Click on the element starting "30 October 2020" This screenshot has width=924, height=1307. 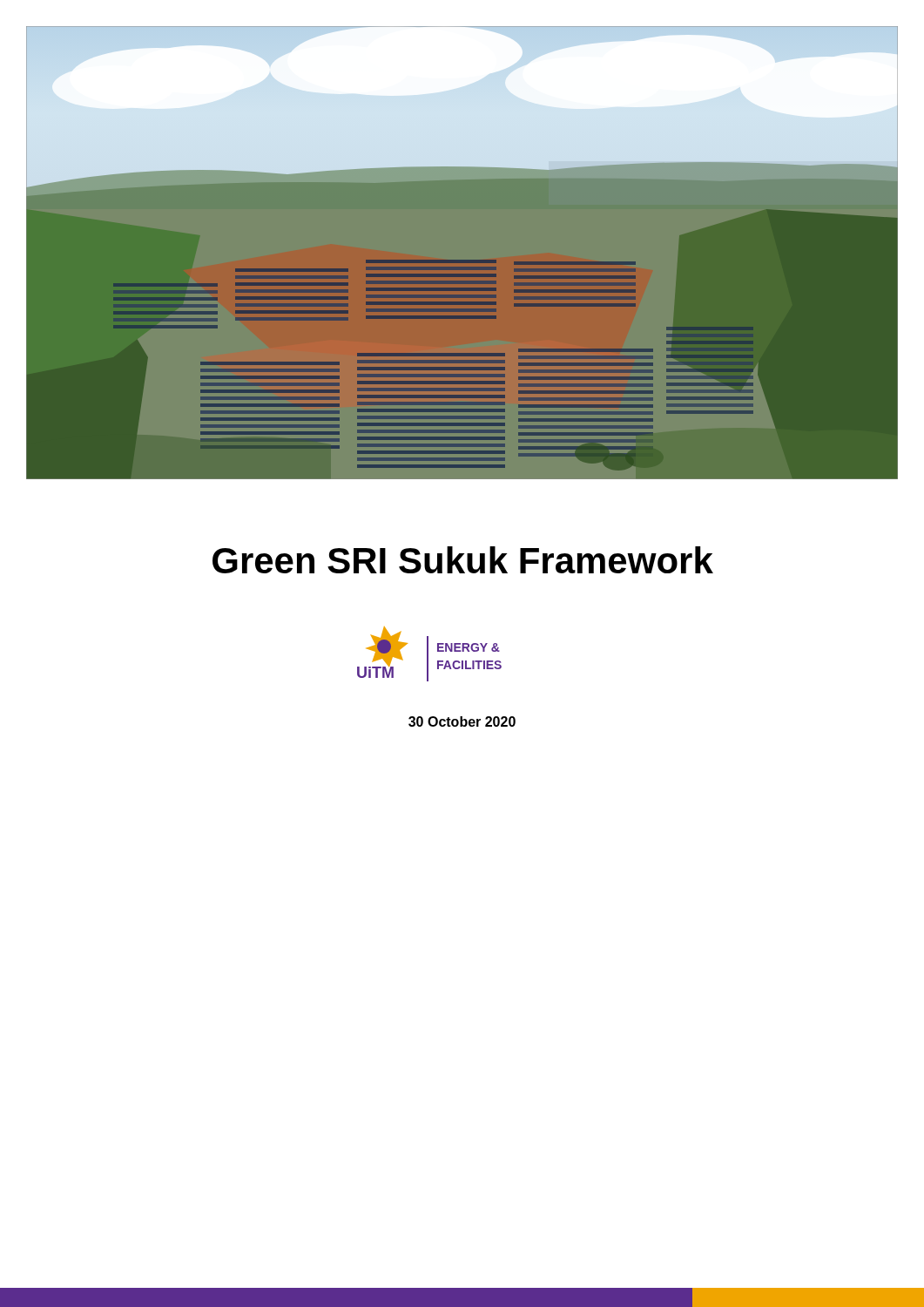tap(462, 722)
